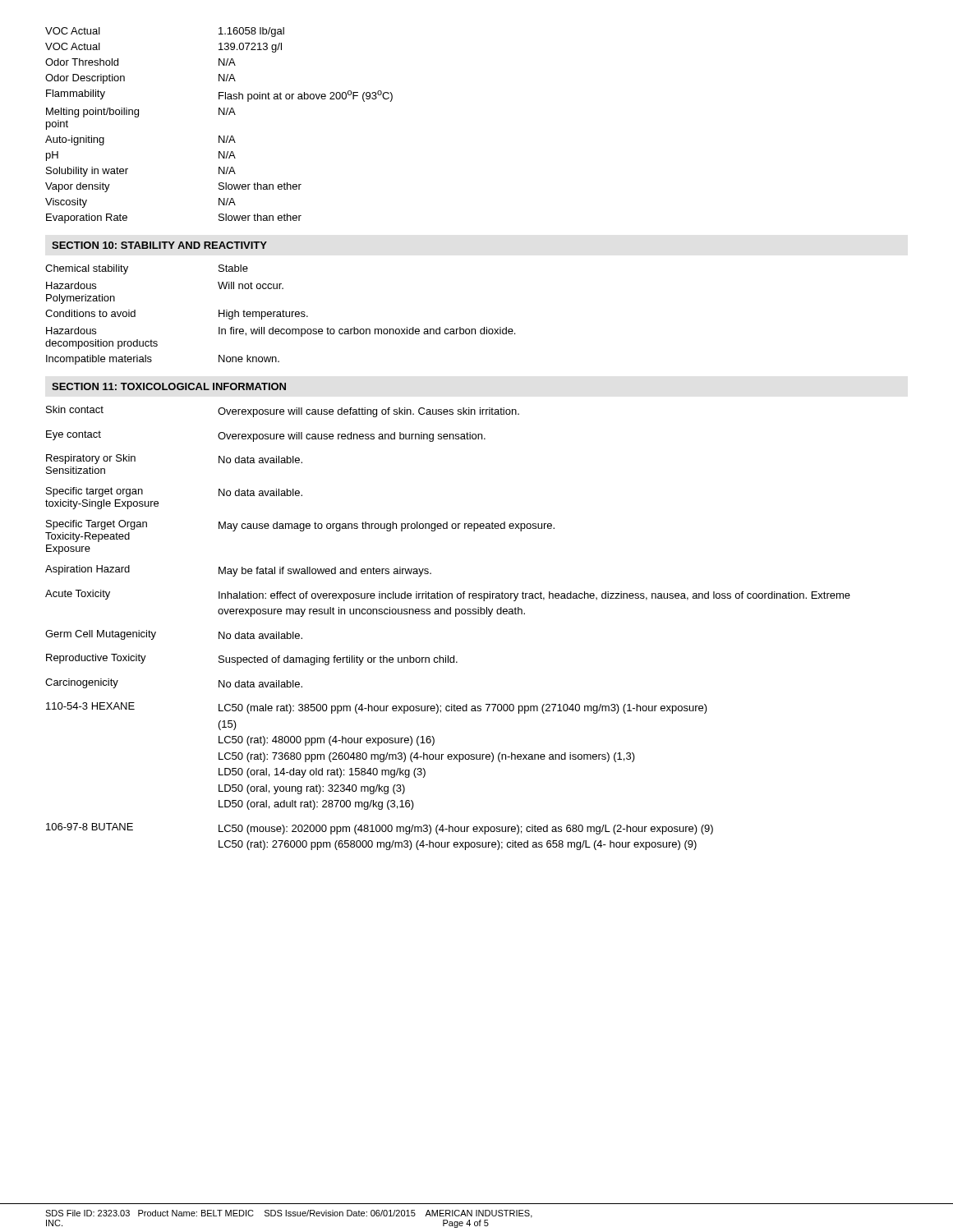
Task: Locate the element starting "Respiratory or SkinSensitization No data available."
Action: (x=96, y=459)
